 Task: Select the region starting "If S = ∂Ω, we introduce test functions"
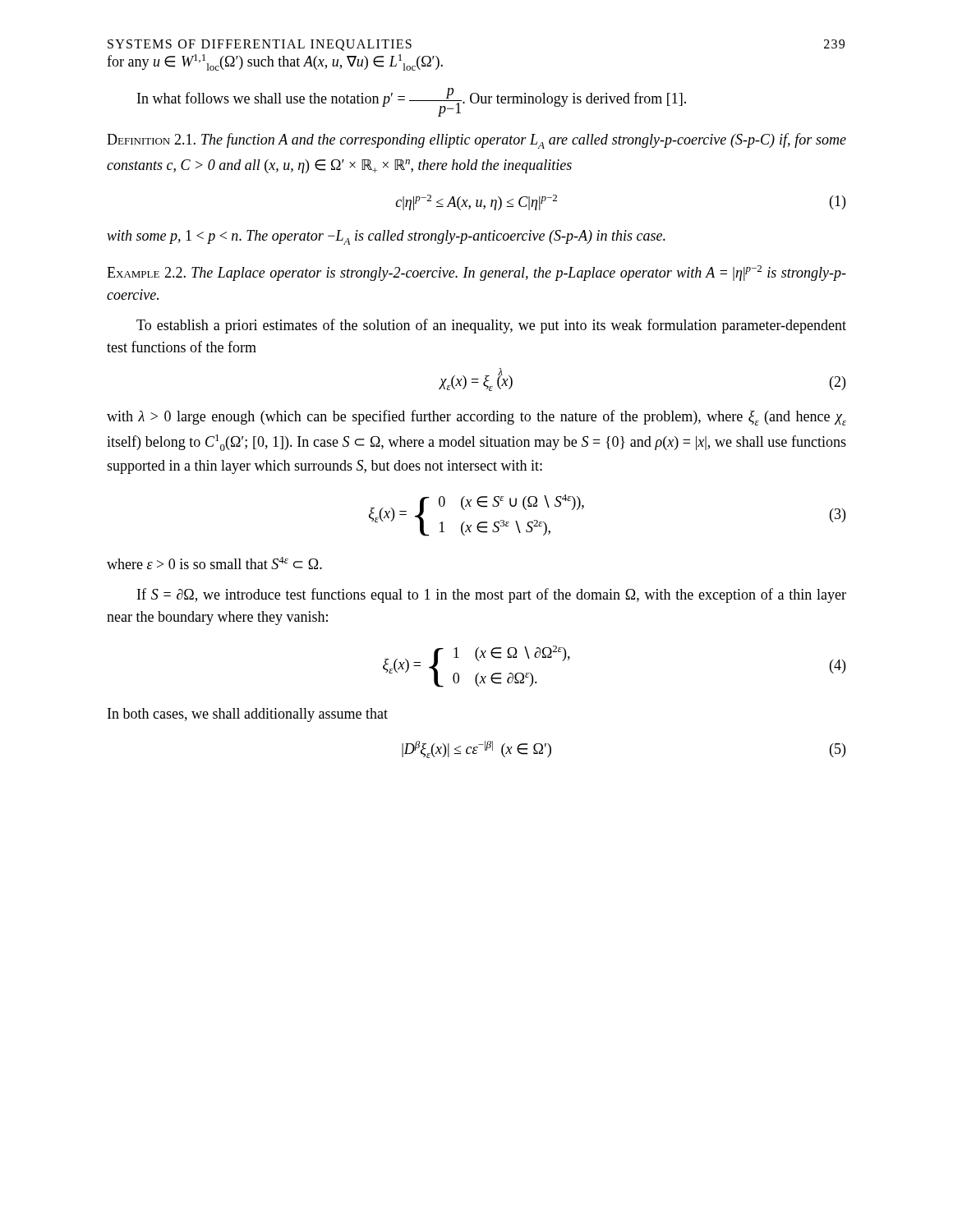point(476,606)
